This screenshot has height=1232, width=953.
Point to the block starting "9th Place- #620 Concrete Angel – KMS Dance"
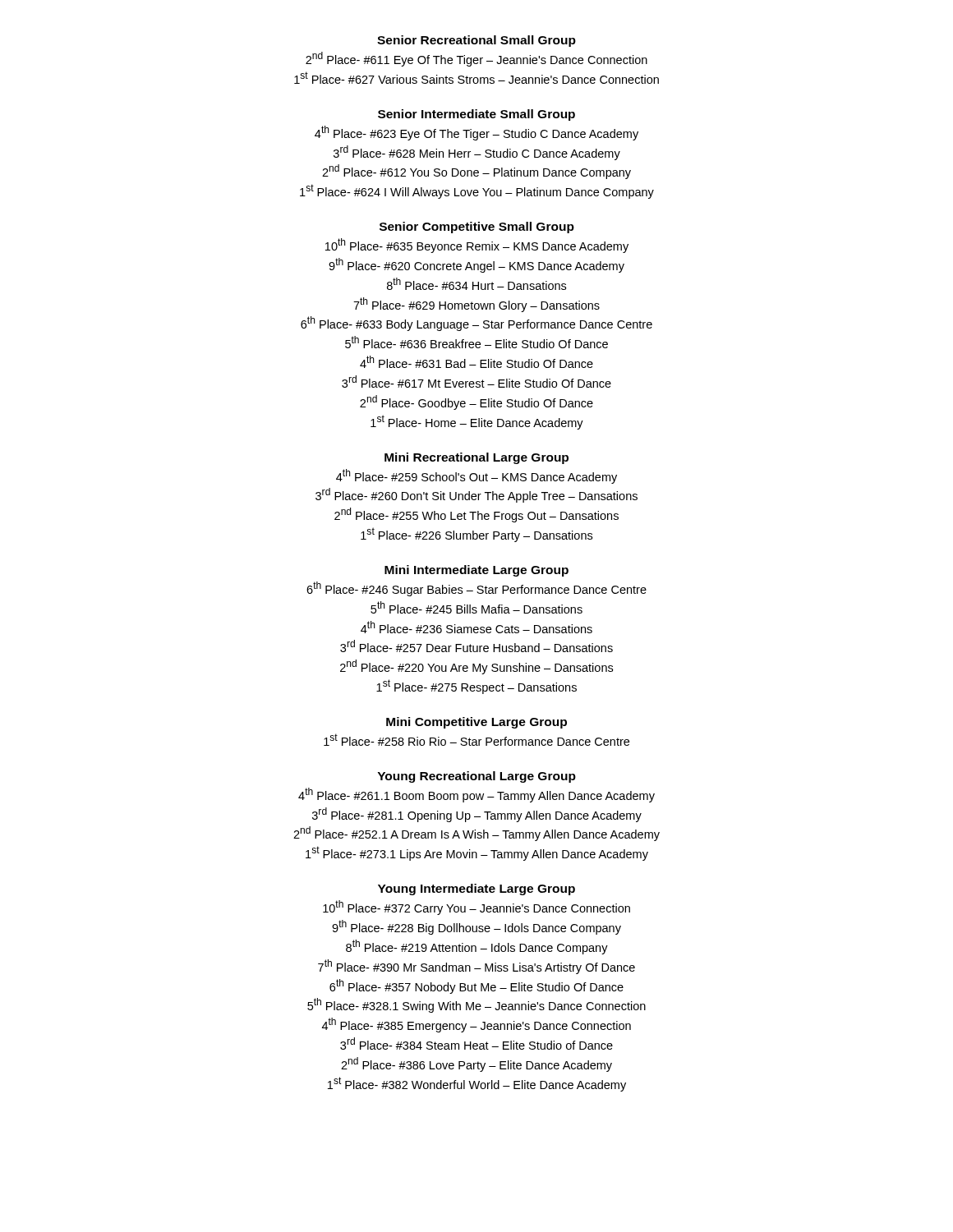(x=476, y=264)
